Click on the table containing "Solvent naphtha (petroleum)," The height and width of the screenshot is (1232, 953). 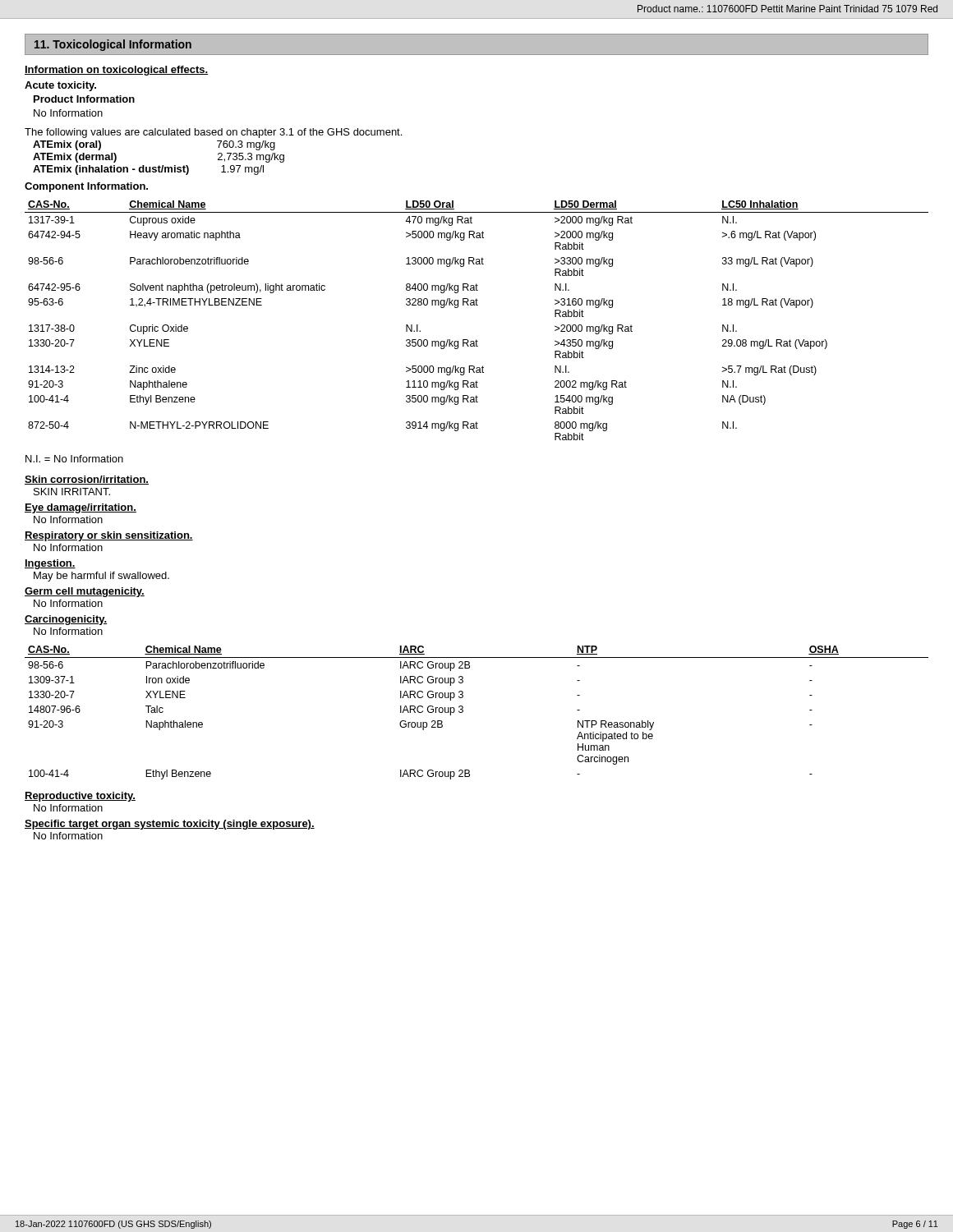click(476, 321)
